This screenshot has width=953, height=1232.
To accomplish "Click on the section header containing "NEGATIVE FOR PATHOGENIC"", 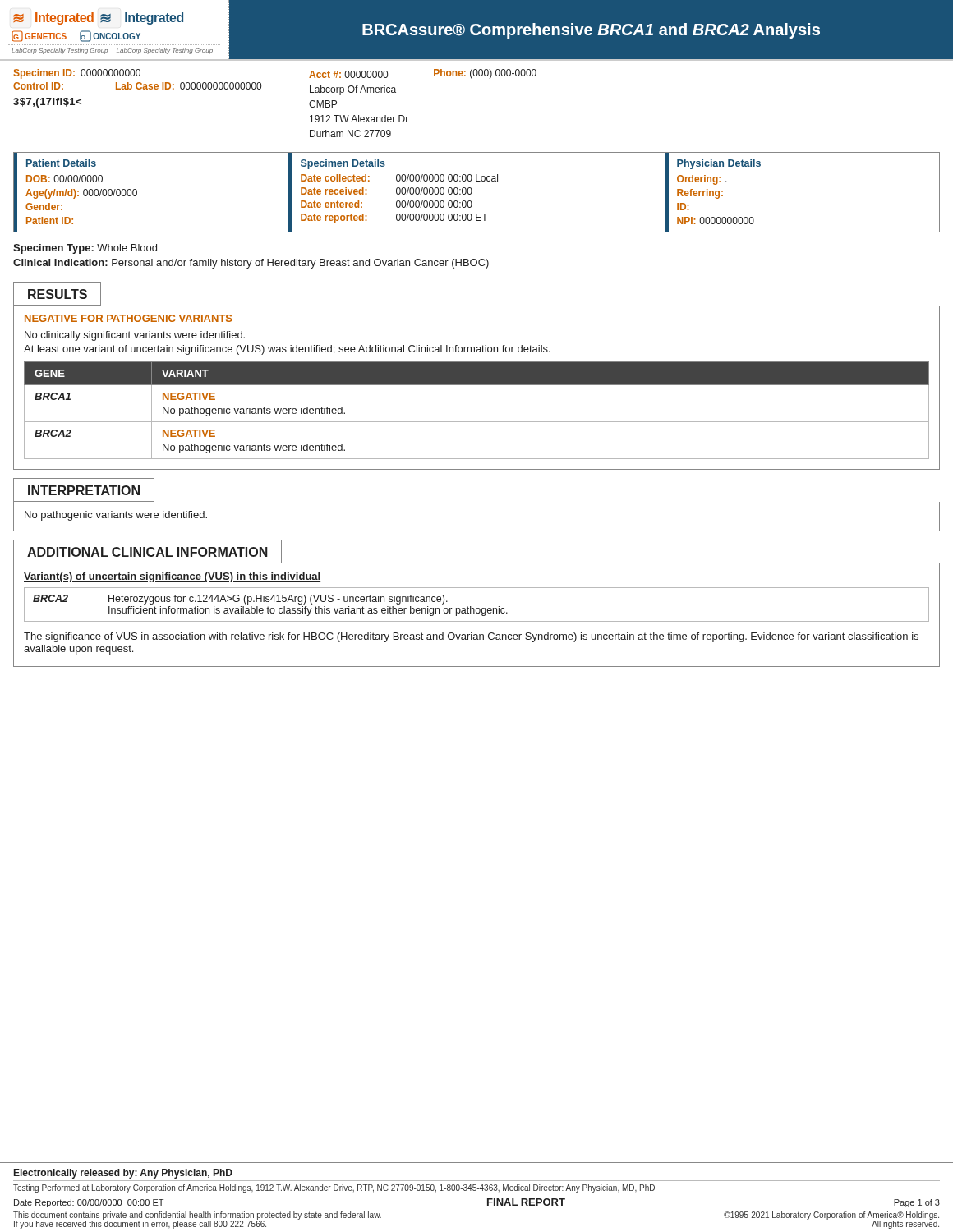I will click(x=128, y=318).
